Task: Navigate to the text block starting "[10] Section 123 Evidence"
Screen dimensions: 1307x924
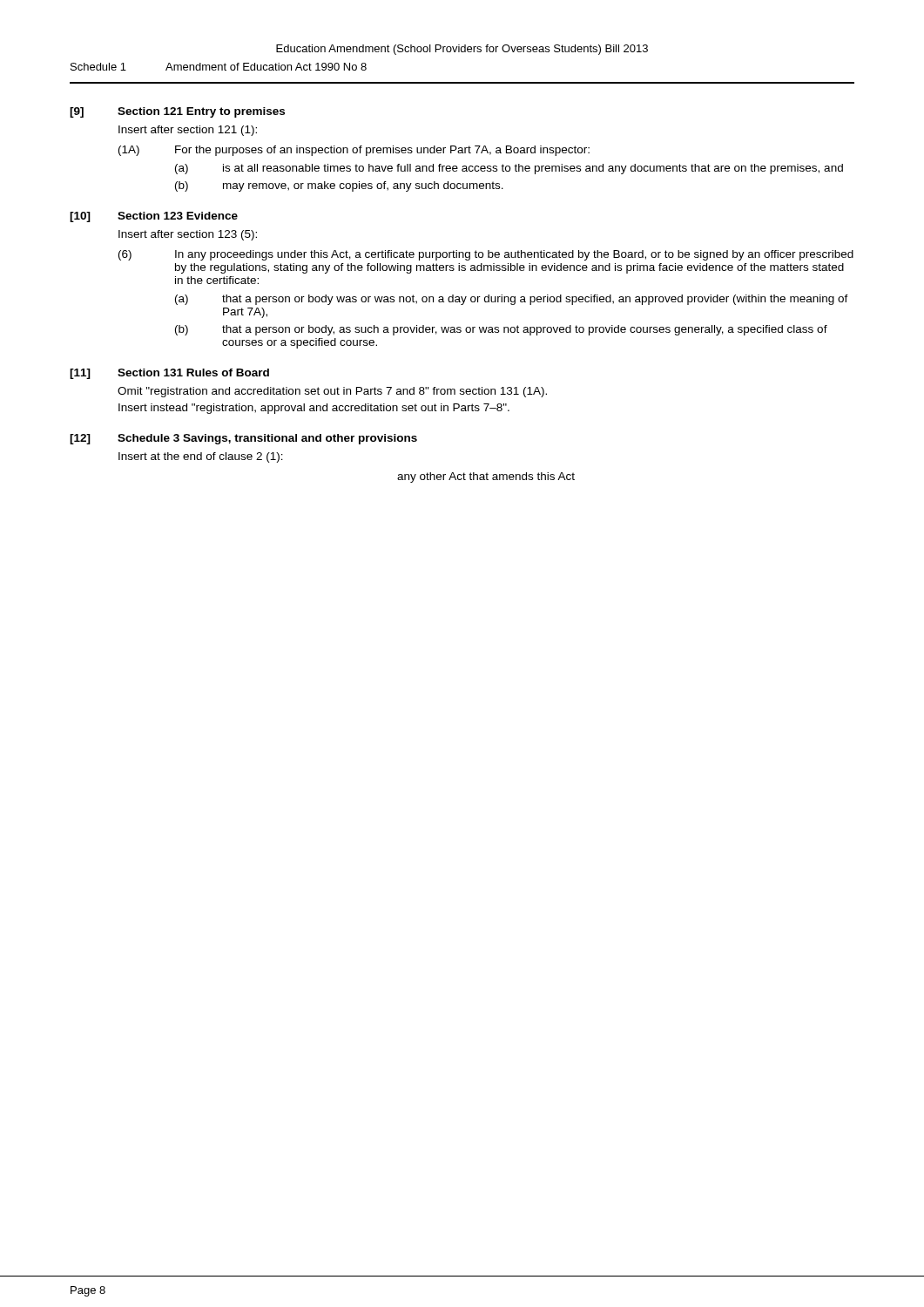Action: pyautogui.click(x=154, y=216)
